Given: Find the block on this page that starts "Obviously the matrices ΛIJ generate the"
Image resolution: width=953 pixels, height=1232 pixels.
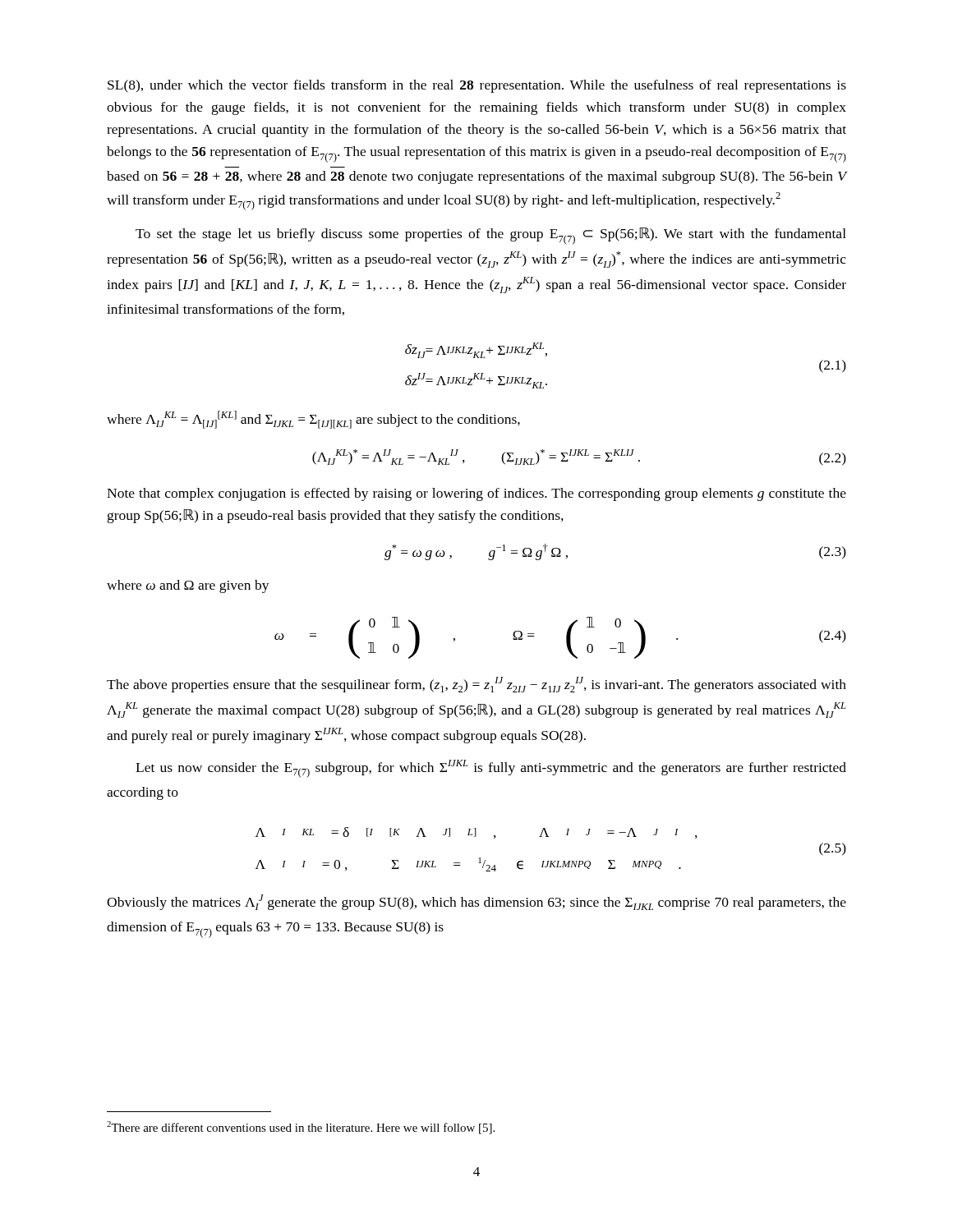Looking at the screenshot, I should [x=476, y=916].
